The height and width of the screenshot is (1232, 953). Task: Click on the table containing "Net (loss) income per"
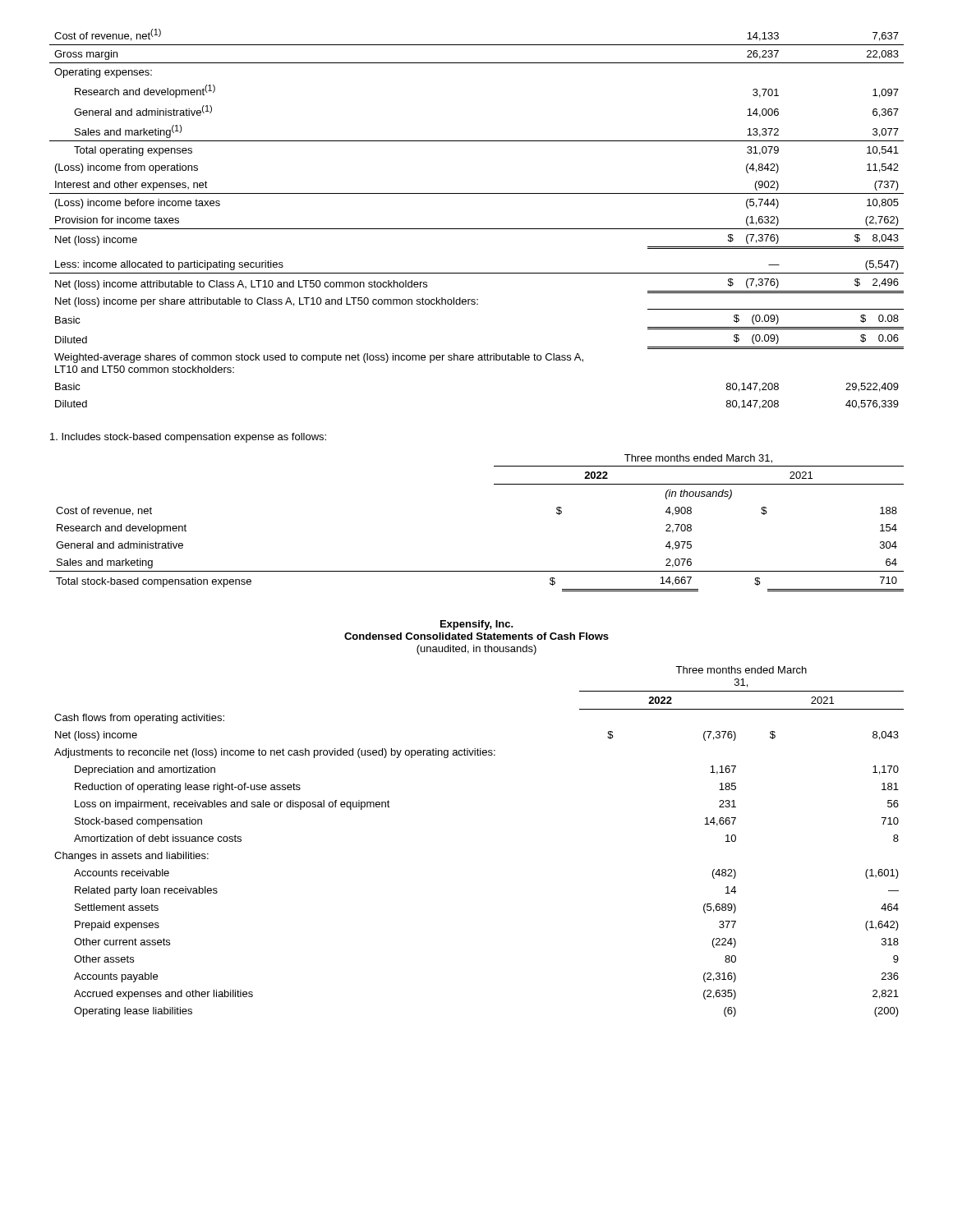(476, 218)
